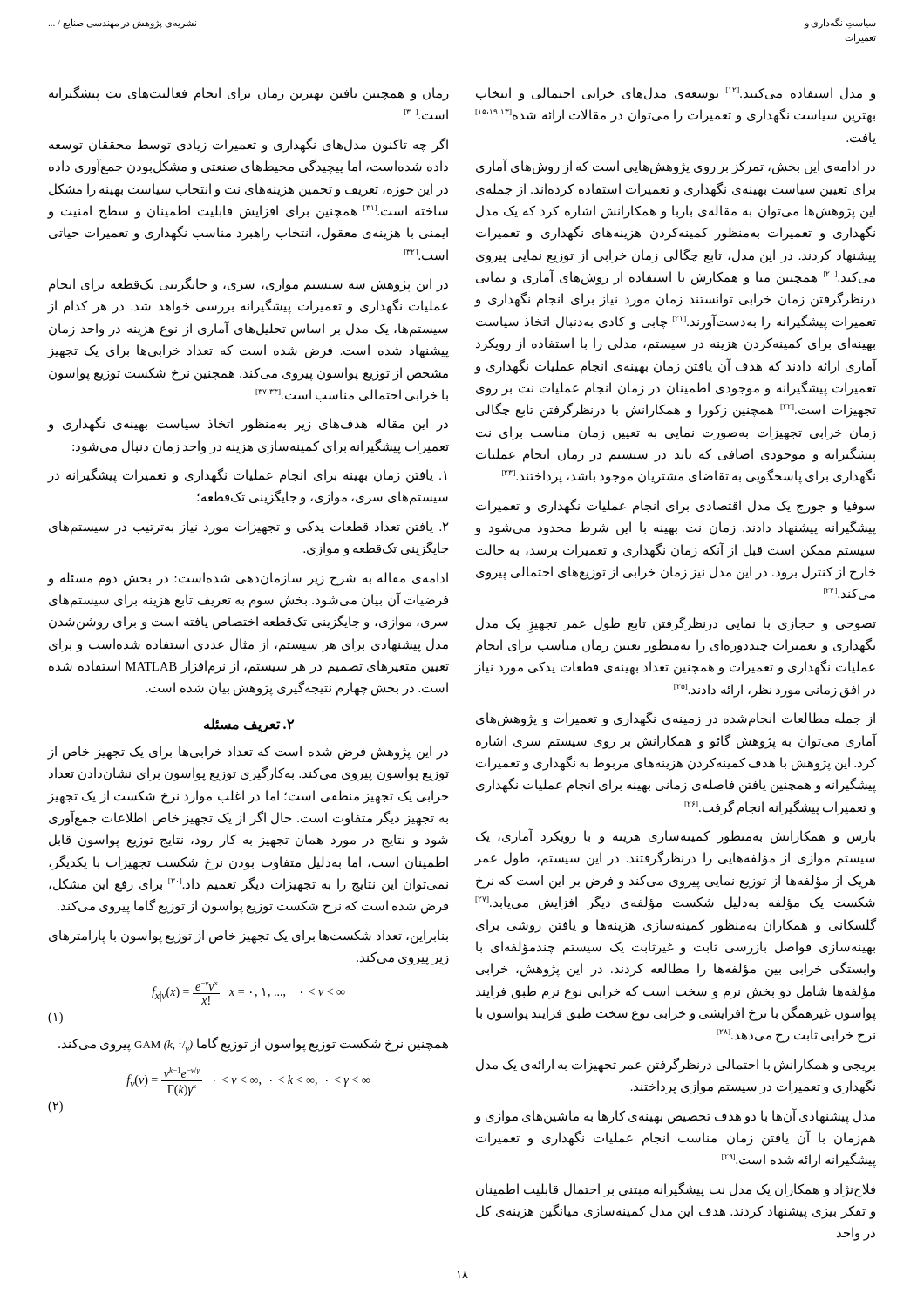Select the passage starting "در ادامه‌ی این بخش، تمرکز"
This screenshot has height=1308, width=924.
tap(676, 322)
